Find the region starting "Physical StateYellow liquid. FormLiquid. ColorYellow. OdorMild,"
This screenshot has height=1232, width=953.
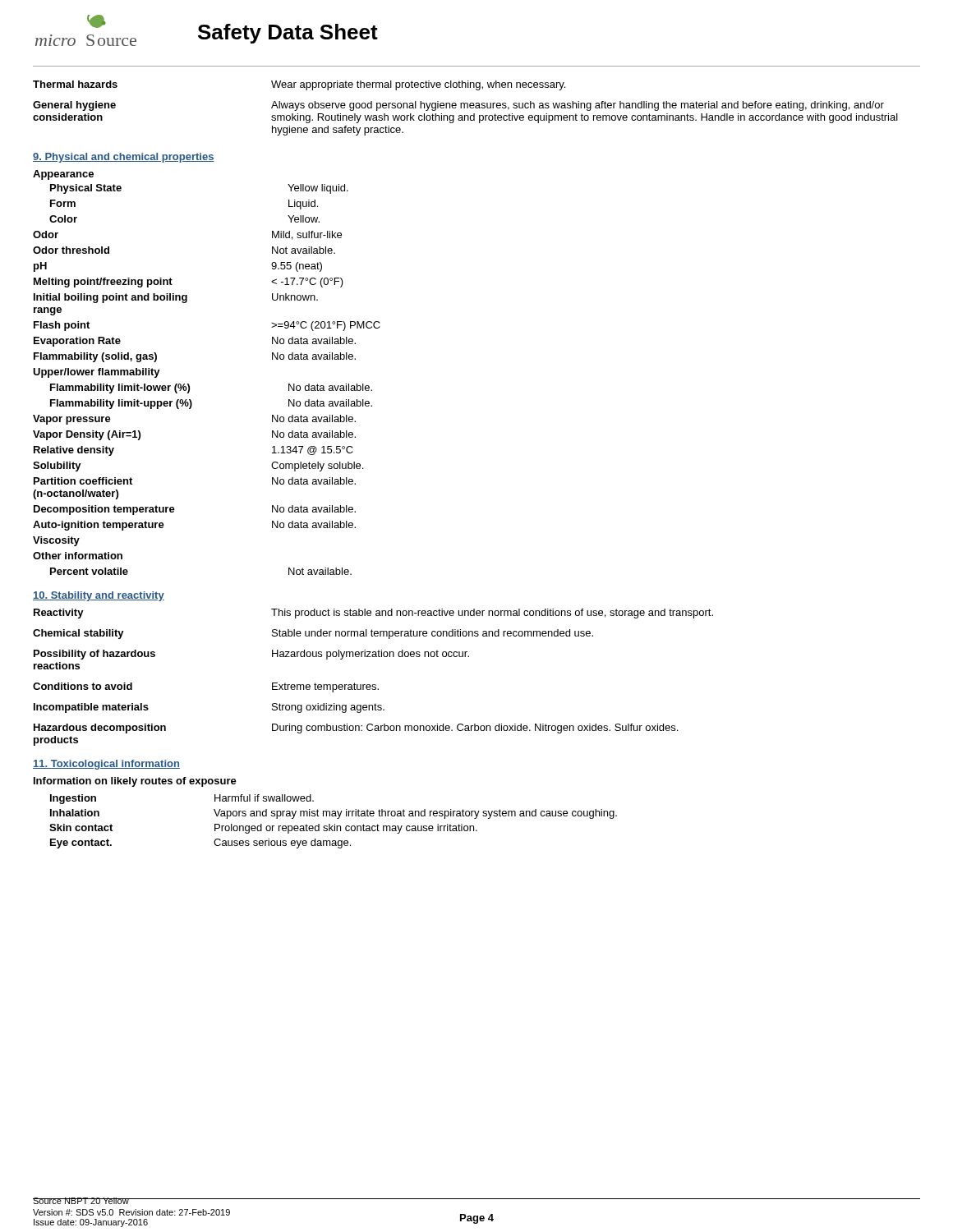[85, 188]
